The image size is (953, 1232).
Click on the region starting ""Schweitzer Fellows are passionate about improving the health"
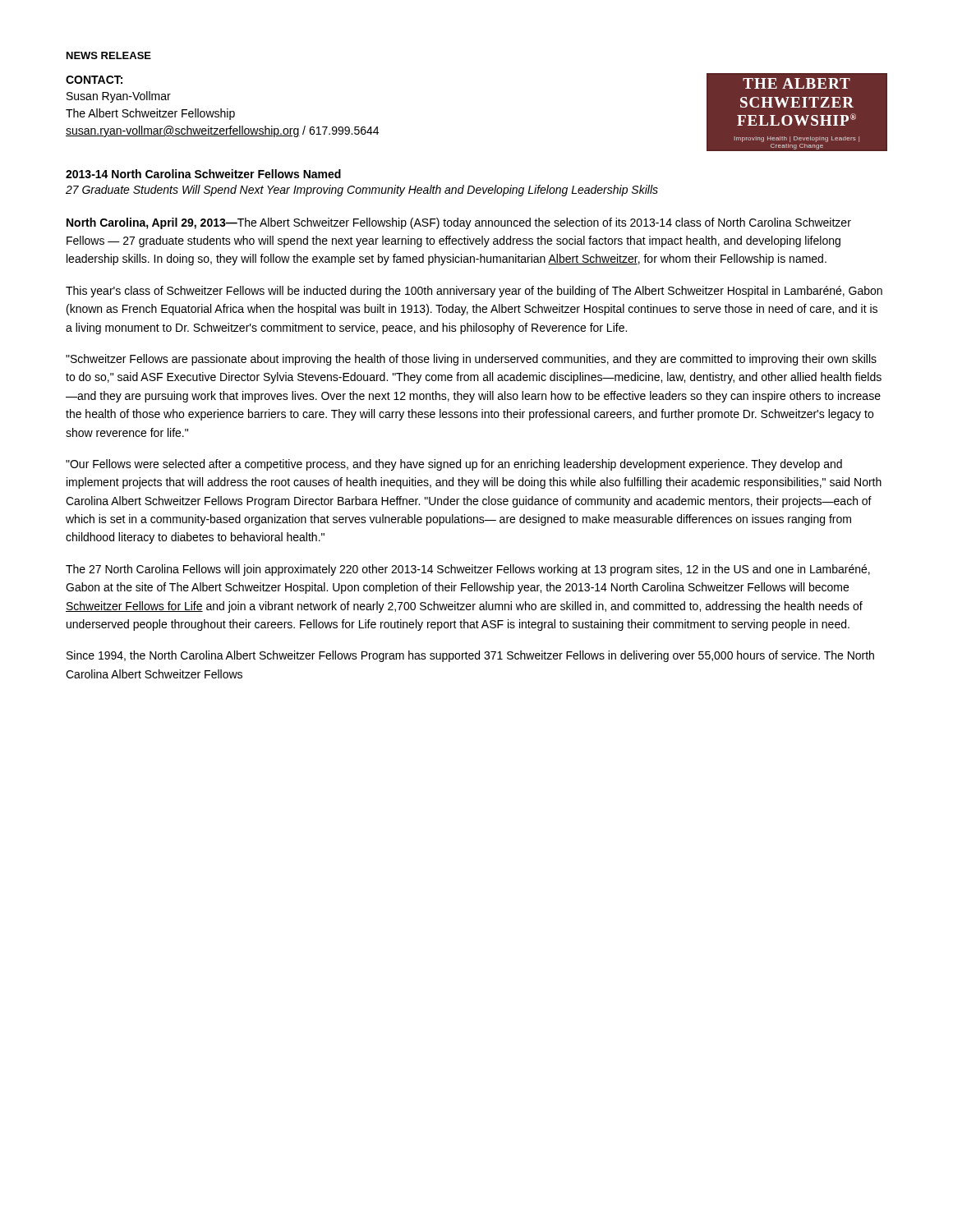pos(474,396)
